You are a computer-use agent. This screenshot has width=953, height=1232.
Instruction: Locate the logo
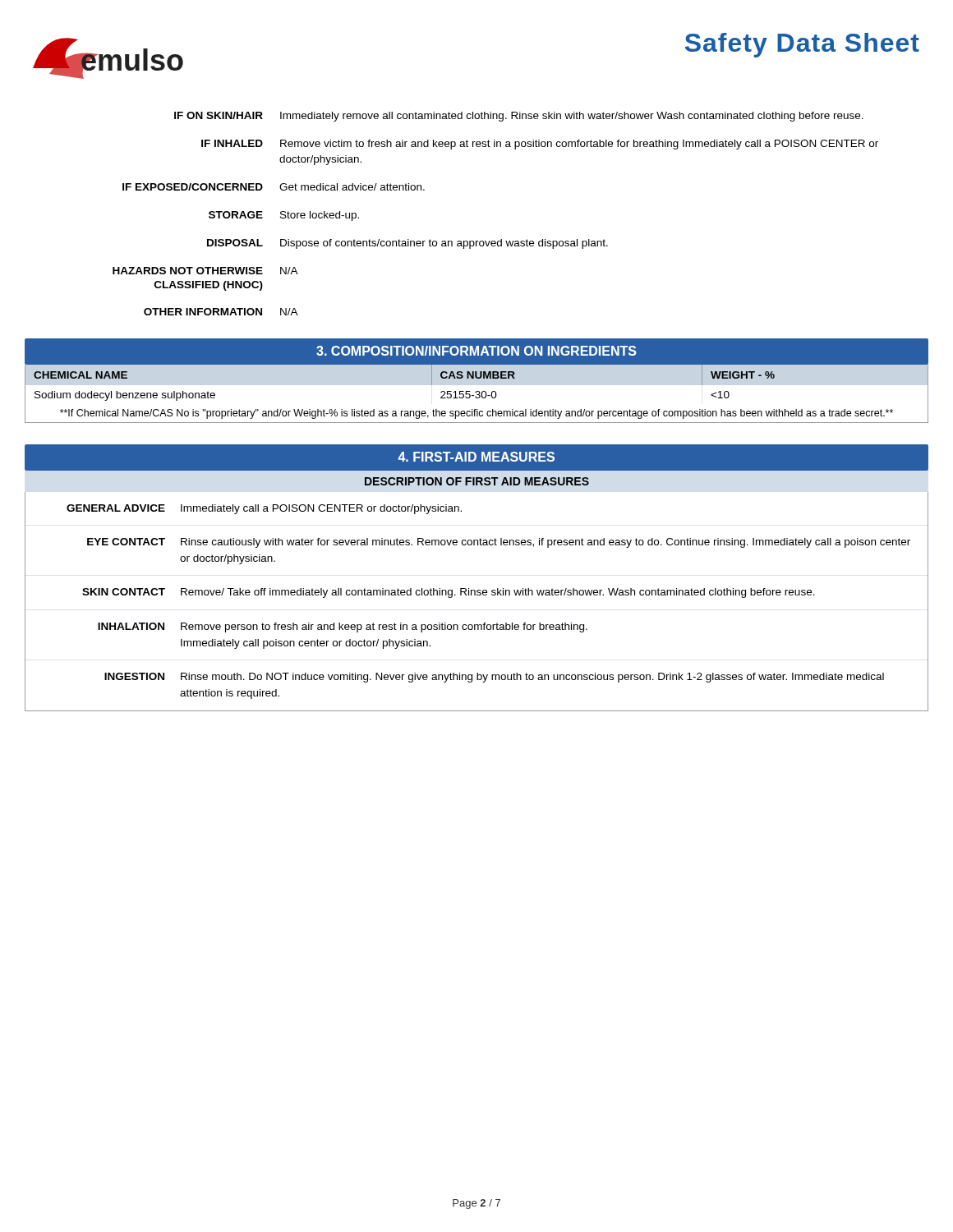[x=111, y=57]
